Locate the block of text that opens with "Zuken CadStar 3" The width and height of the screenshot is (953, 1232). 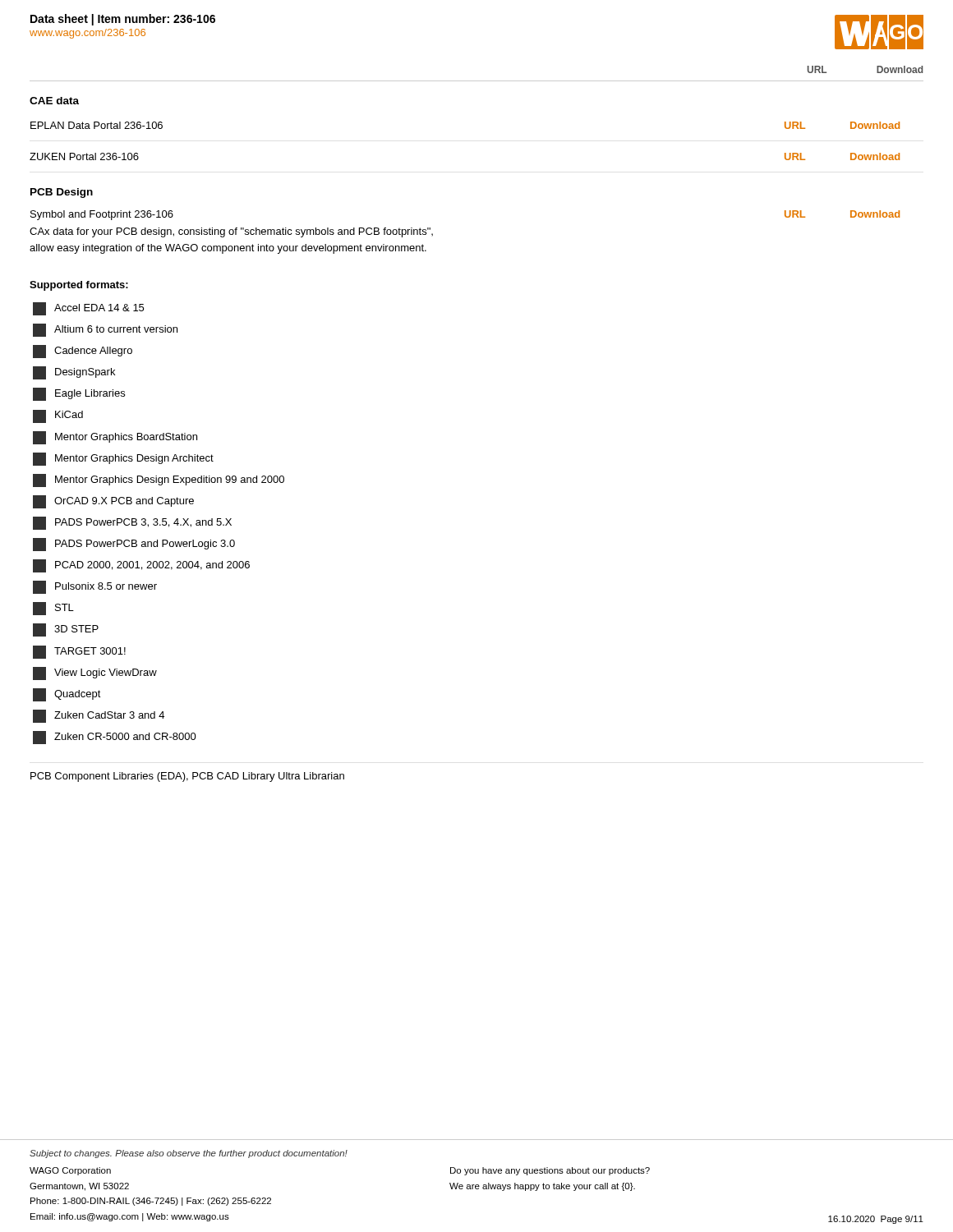(x=99, y=716)
